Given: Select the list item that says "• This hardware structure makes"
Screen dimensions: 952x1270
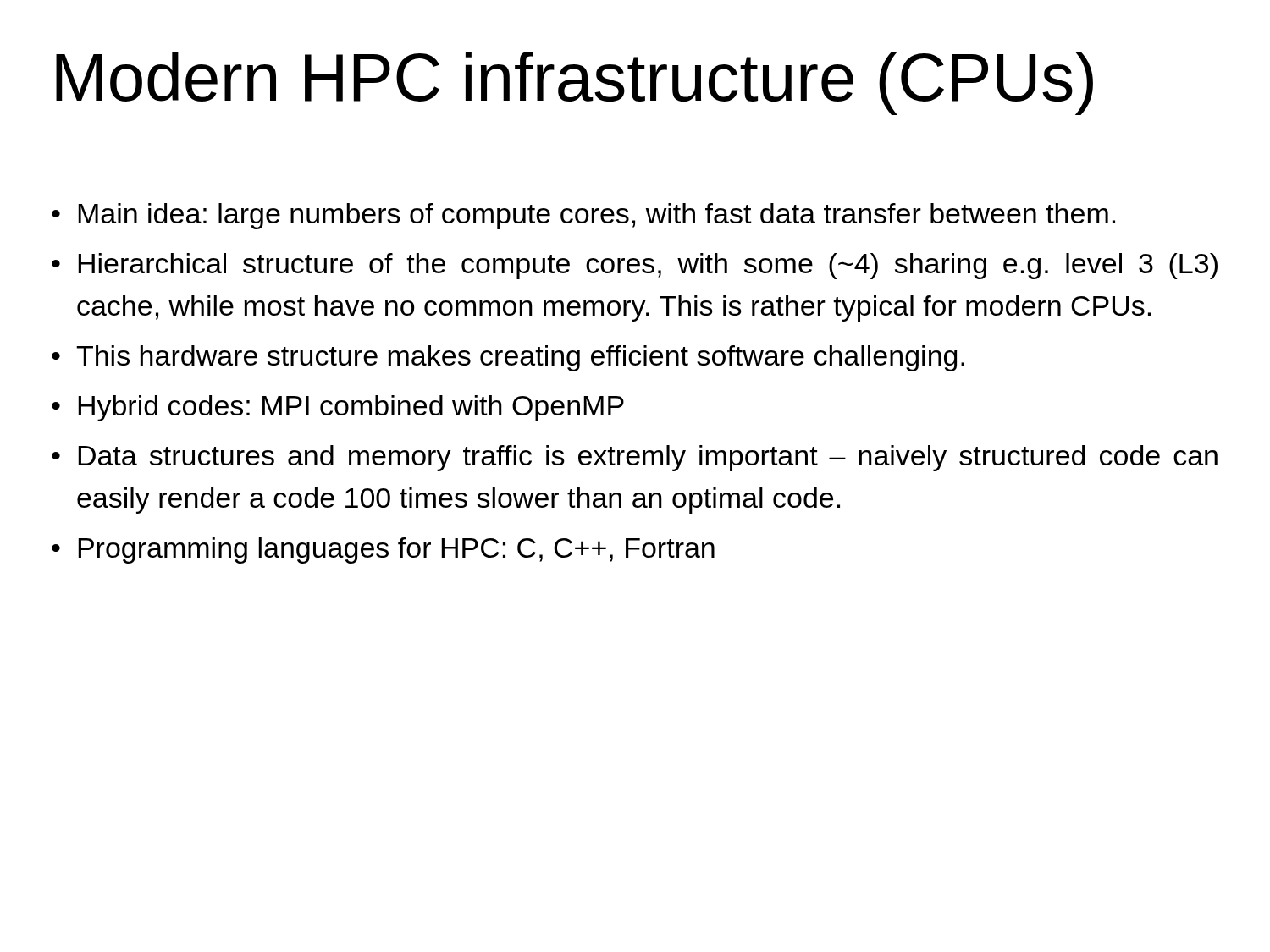Looking at the screenshot, I should click(635, 356).
